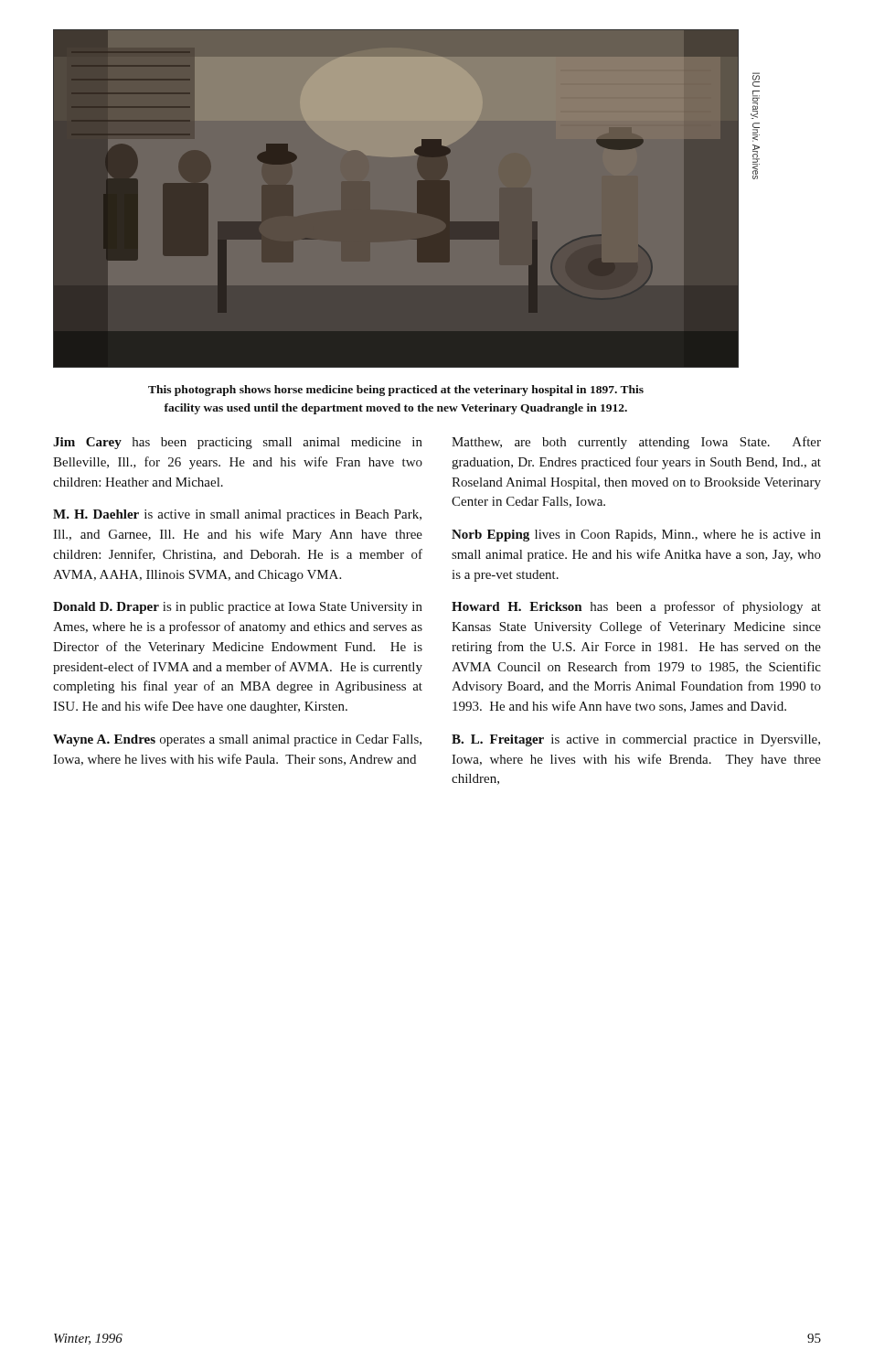Select the text block containing "Wayne A. Endres"
874x1372 pixels.
tap(238, 750)
